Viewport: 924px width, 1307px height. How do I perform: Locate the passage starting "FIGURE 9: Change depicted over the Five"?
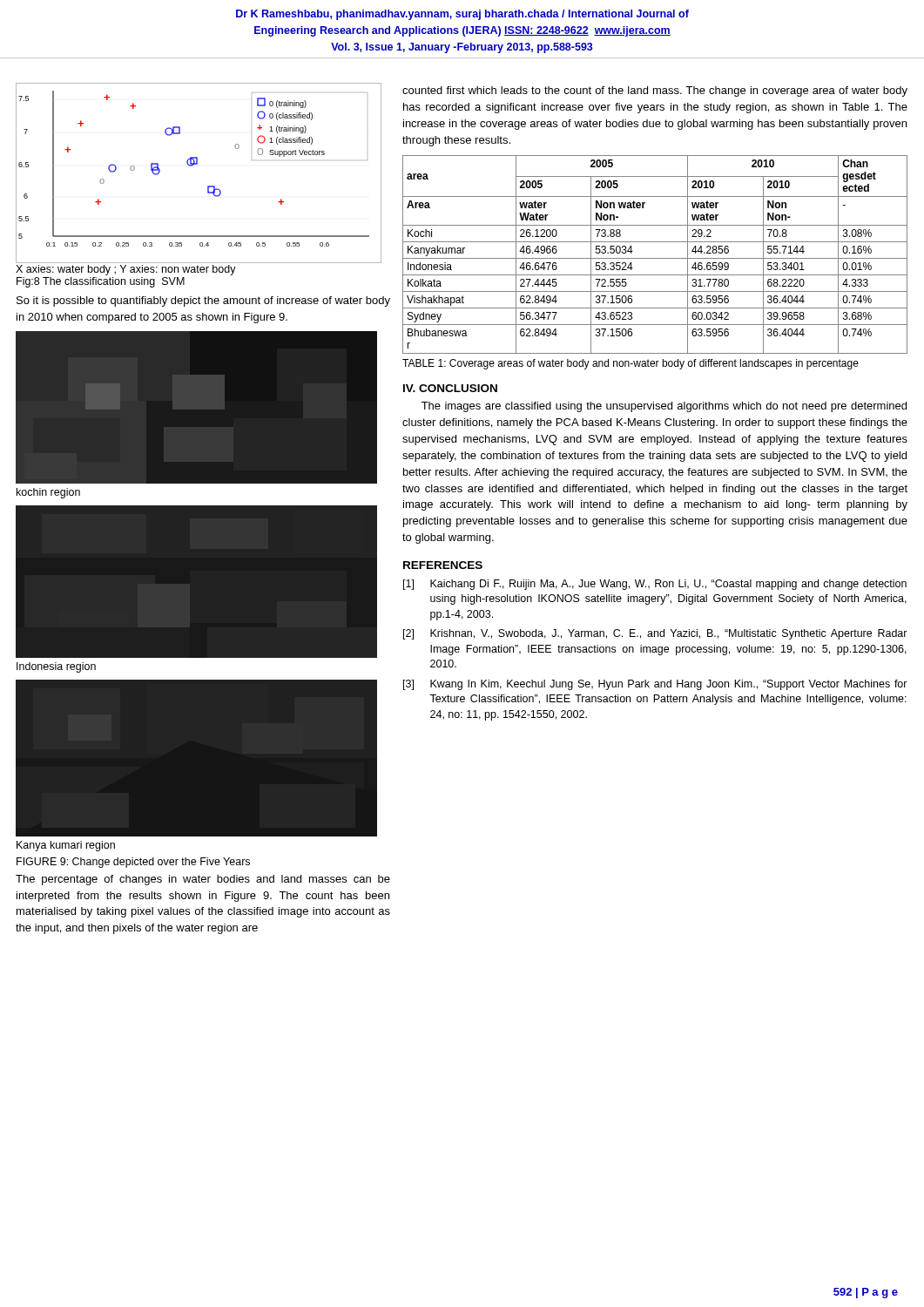(133, 862)
